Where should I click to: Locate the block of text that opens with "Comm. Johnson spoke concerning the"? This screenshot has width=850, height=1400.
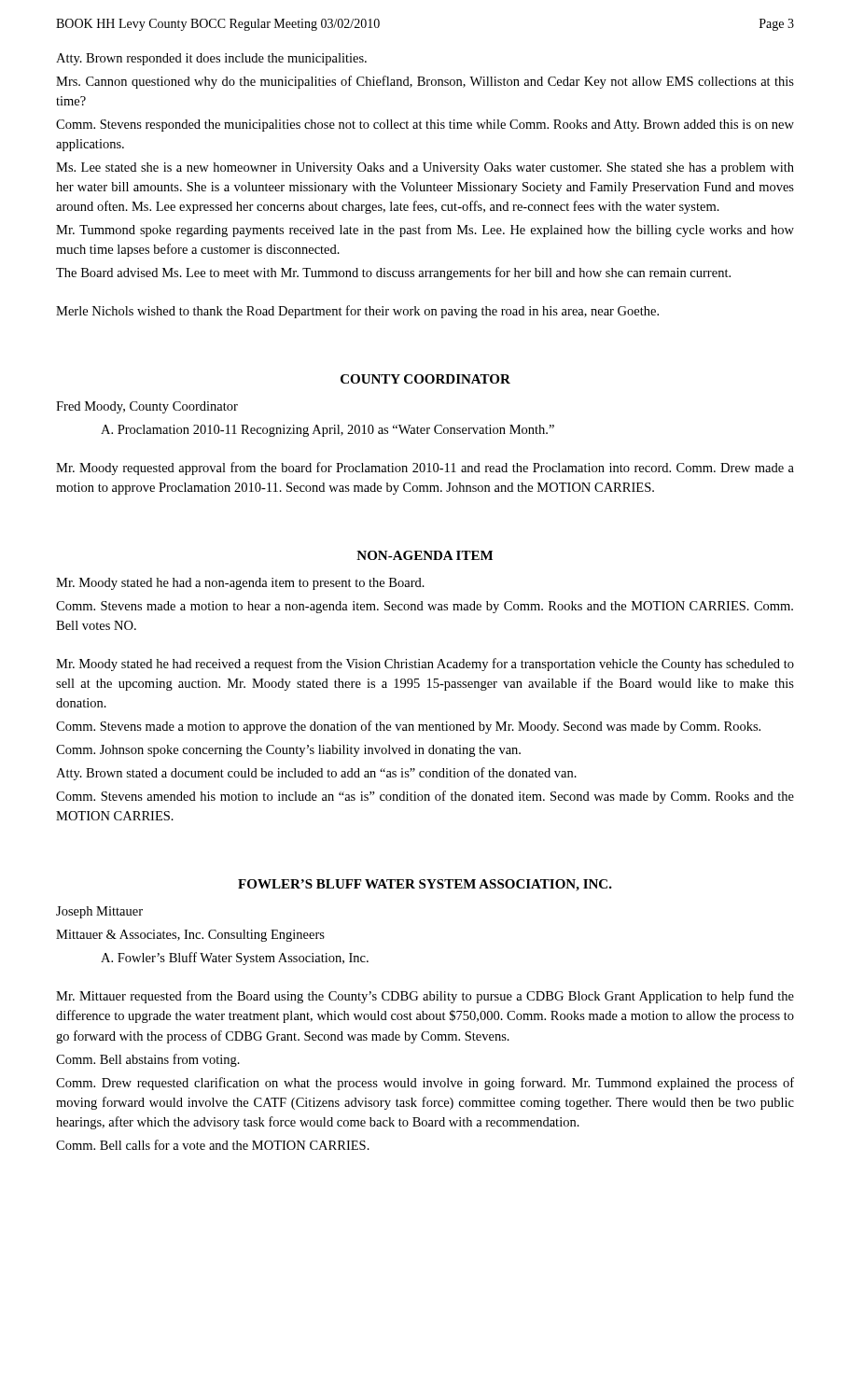[x=425, y=750]
